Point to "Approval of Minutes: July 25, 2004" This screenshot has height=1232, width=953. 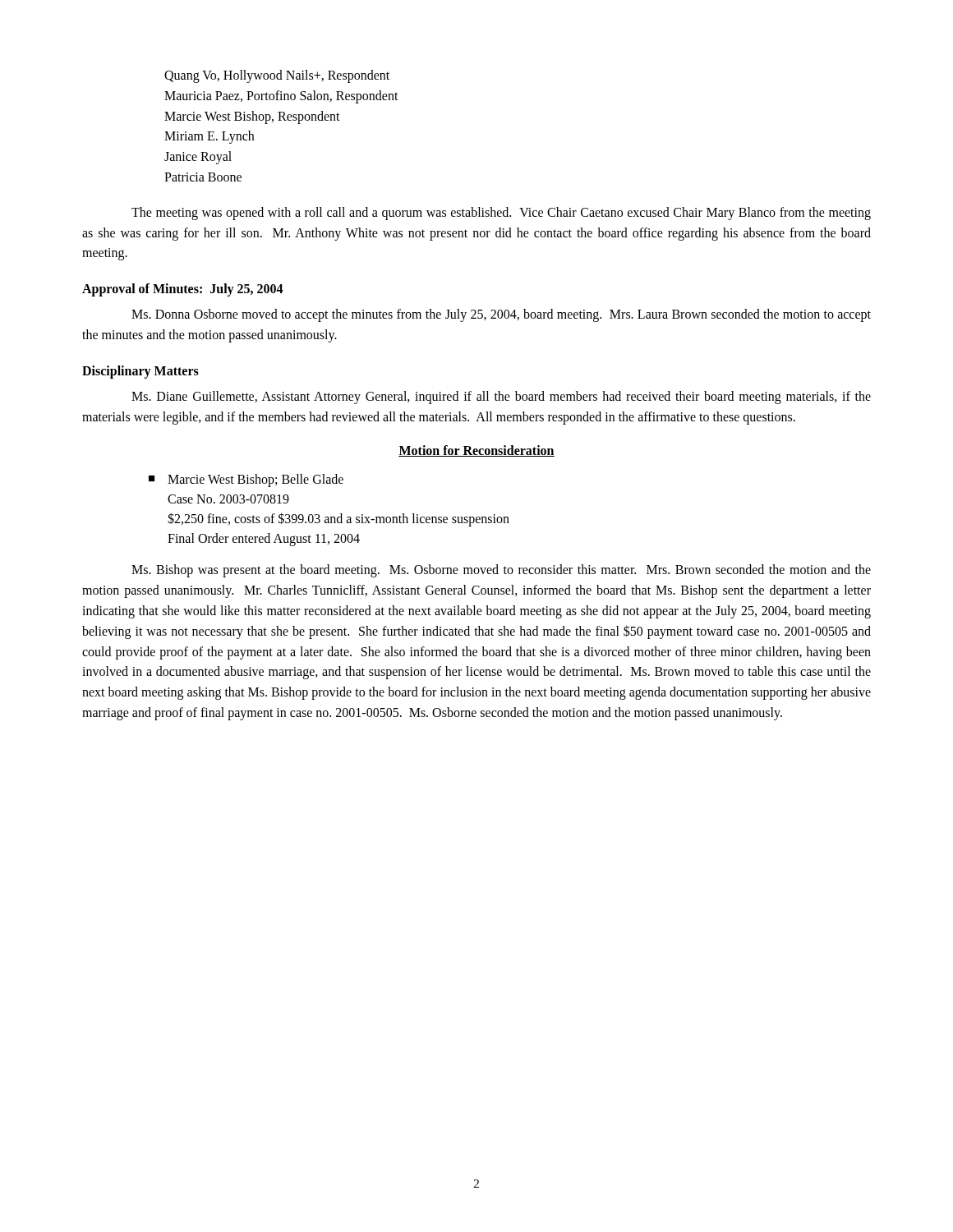click(183, 289)
